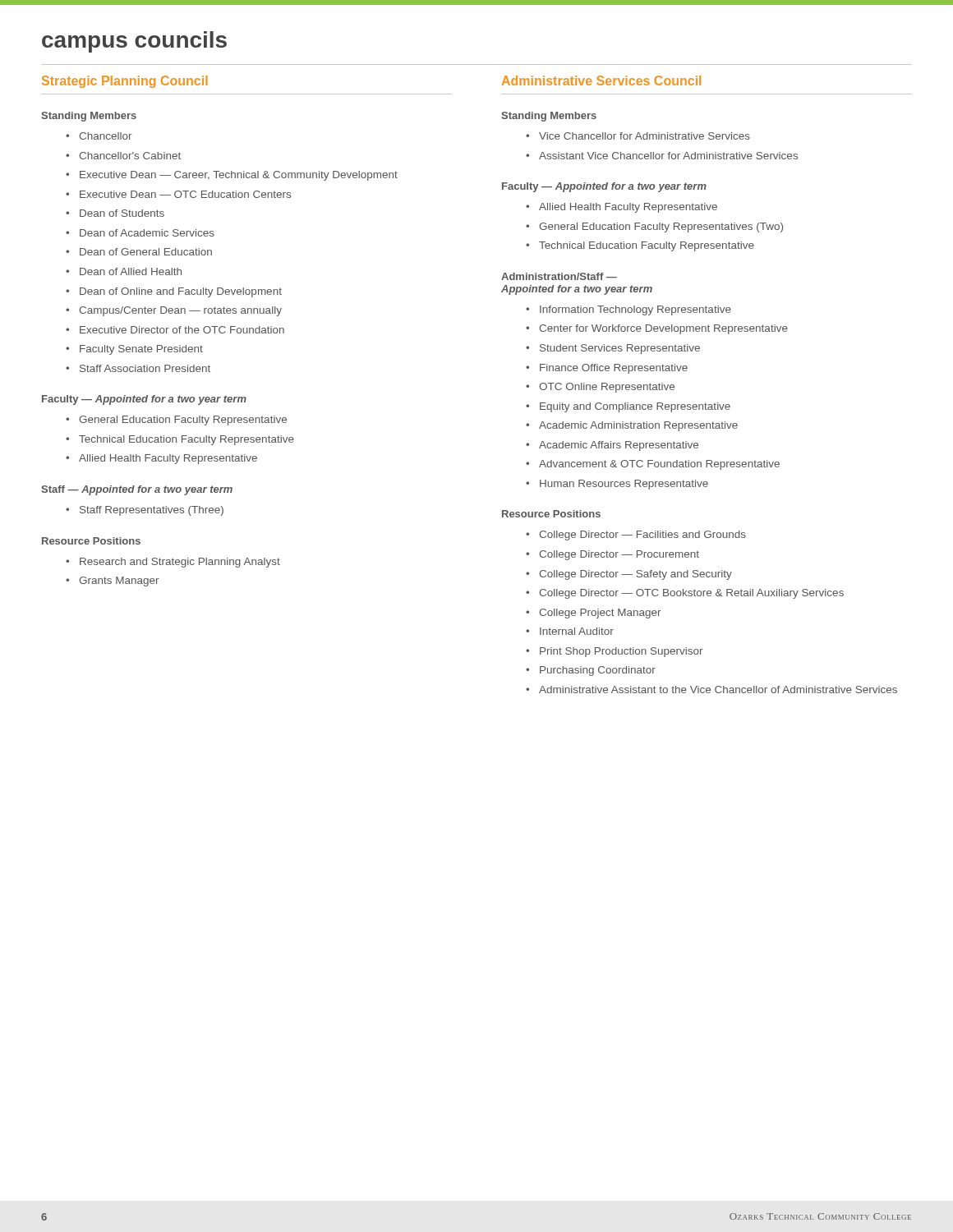Select the element starting "Equity and Compliance Representative"
This screenshot has width=953, height=1232.
711,406
